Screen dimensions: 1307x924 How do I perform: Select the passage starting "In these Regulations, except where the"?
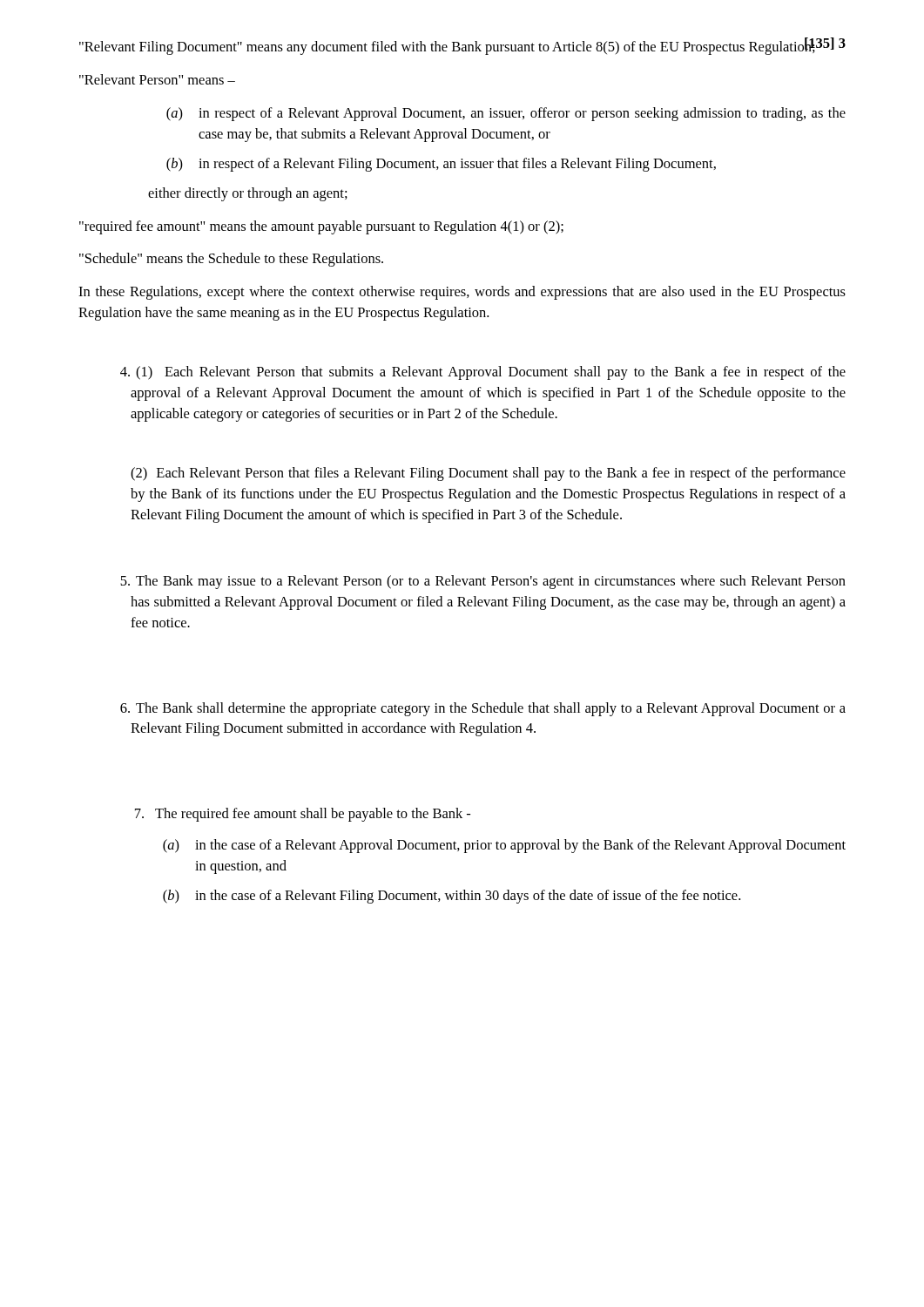click(x=462, y=302)
